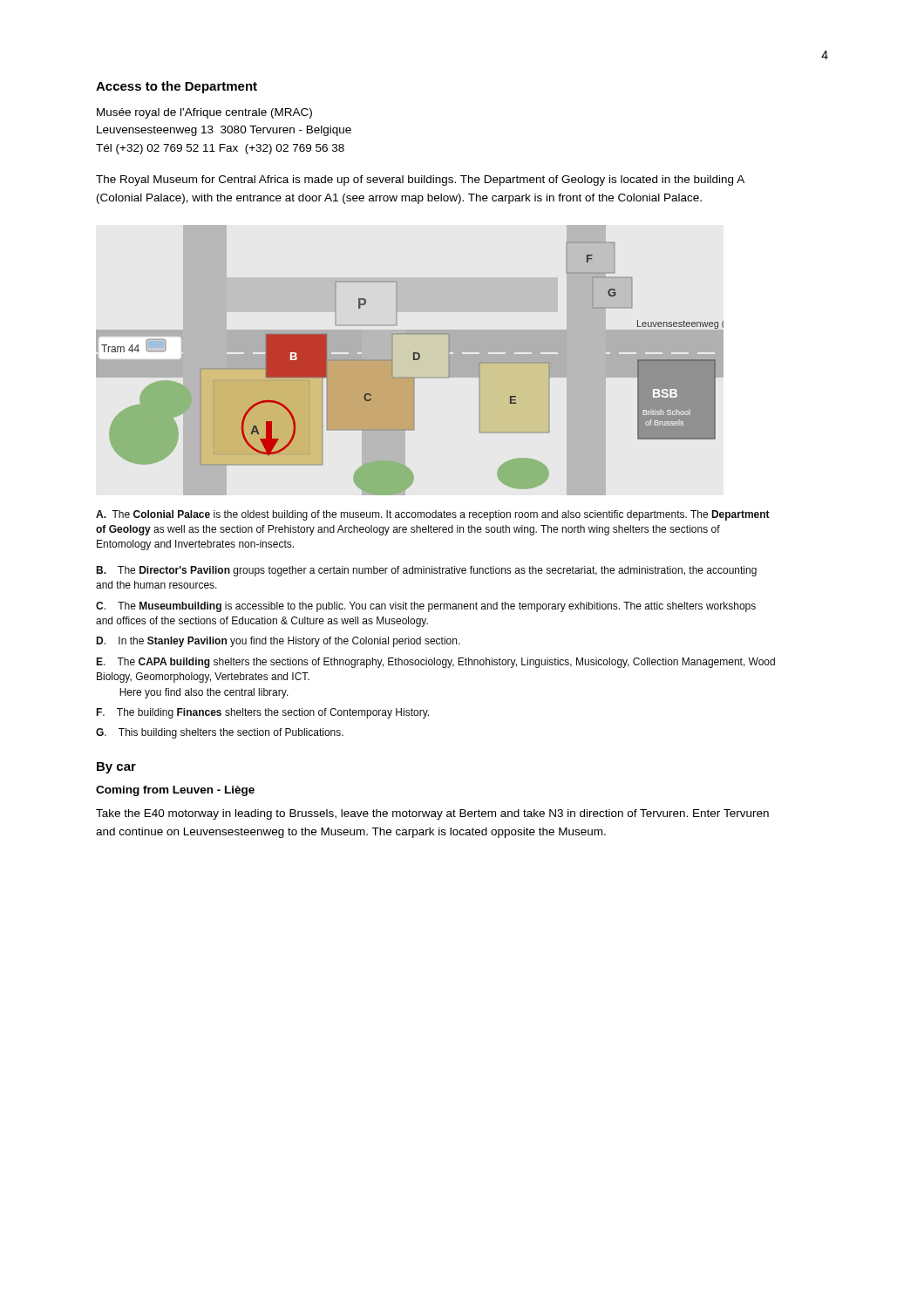This screenshot has height=1308, width=924.
Task: Select the section header containing "Access to the Department"
Action: [177, 86]
